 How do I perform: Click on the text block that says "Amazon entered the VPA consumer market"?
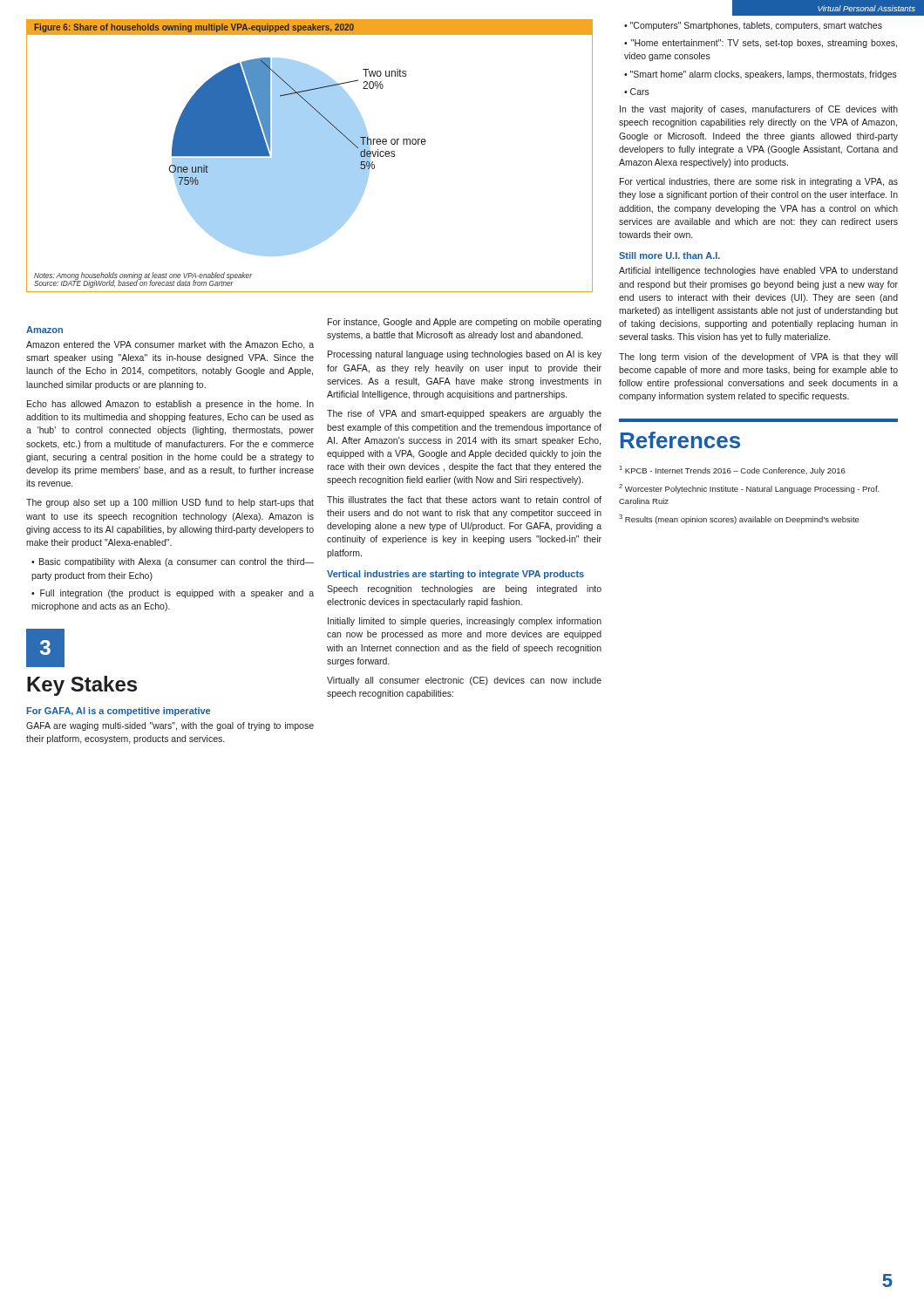(x=170, y=364)
